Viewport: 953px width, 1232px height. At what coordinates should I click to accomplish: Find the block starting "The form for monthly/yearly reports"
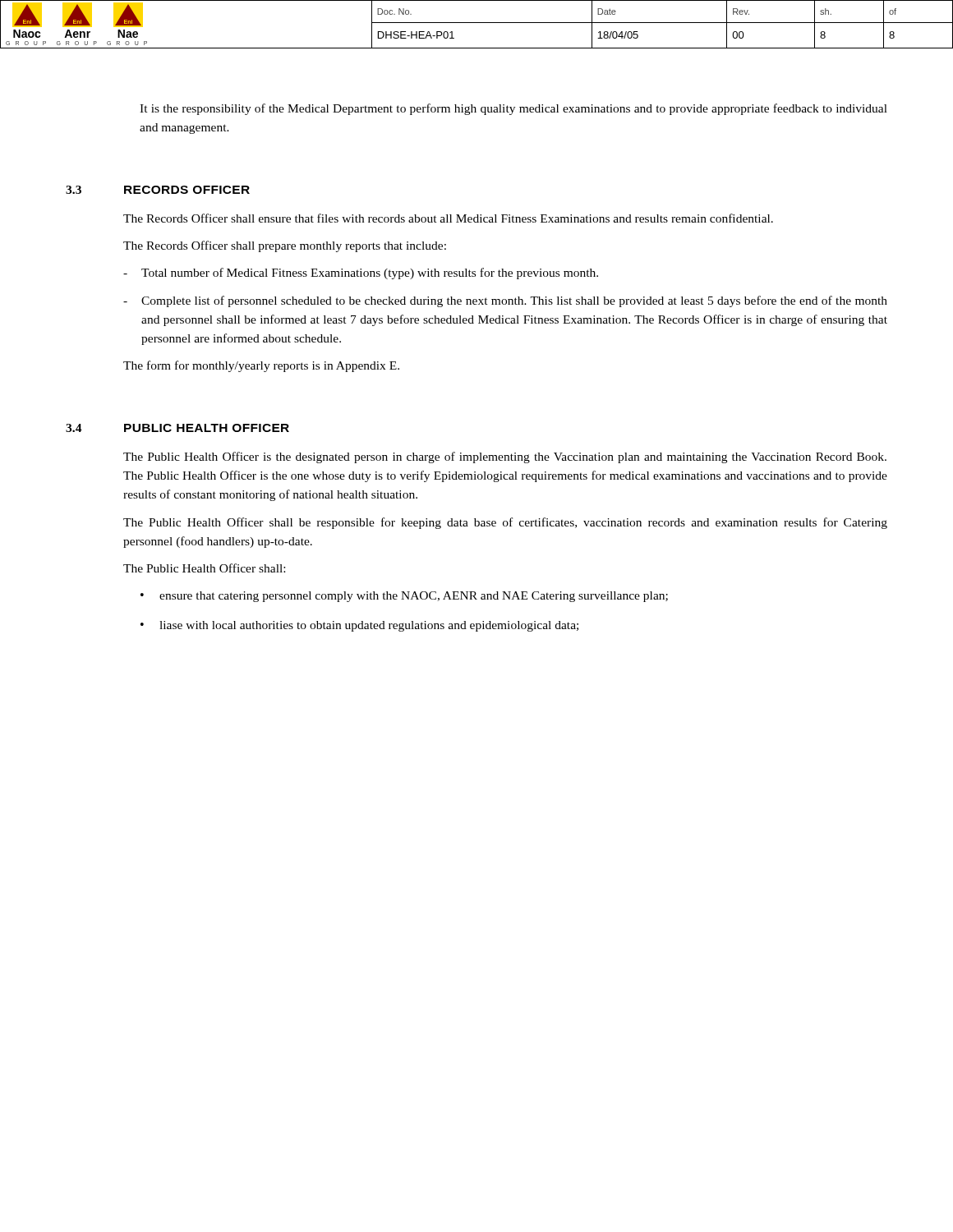point(262,365)
